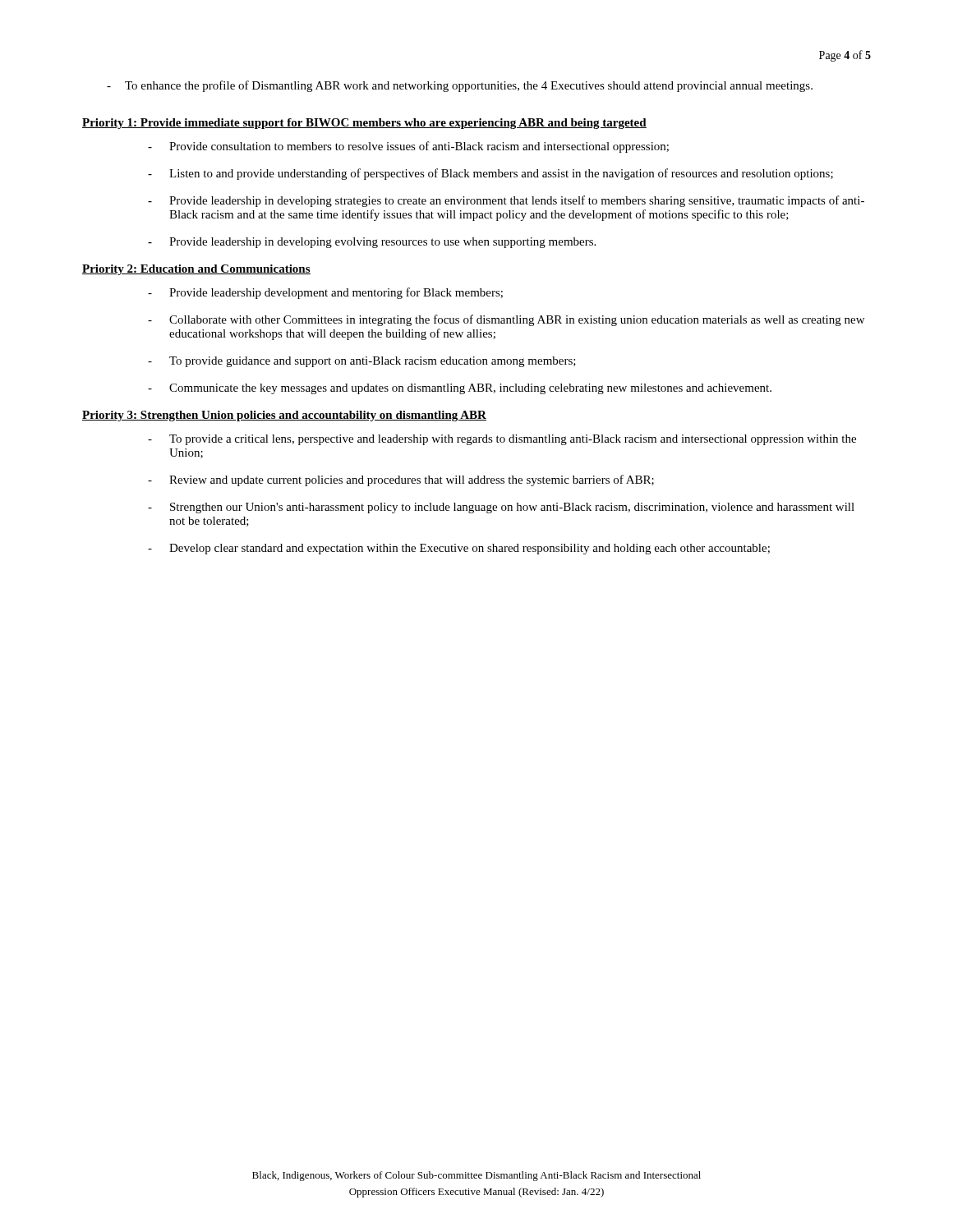953x1232 pixels.
Task: Click on the text starting "- Communicate the key messages and updates on"
Action: 509,388
